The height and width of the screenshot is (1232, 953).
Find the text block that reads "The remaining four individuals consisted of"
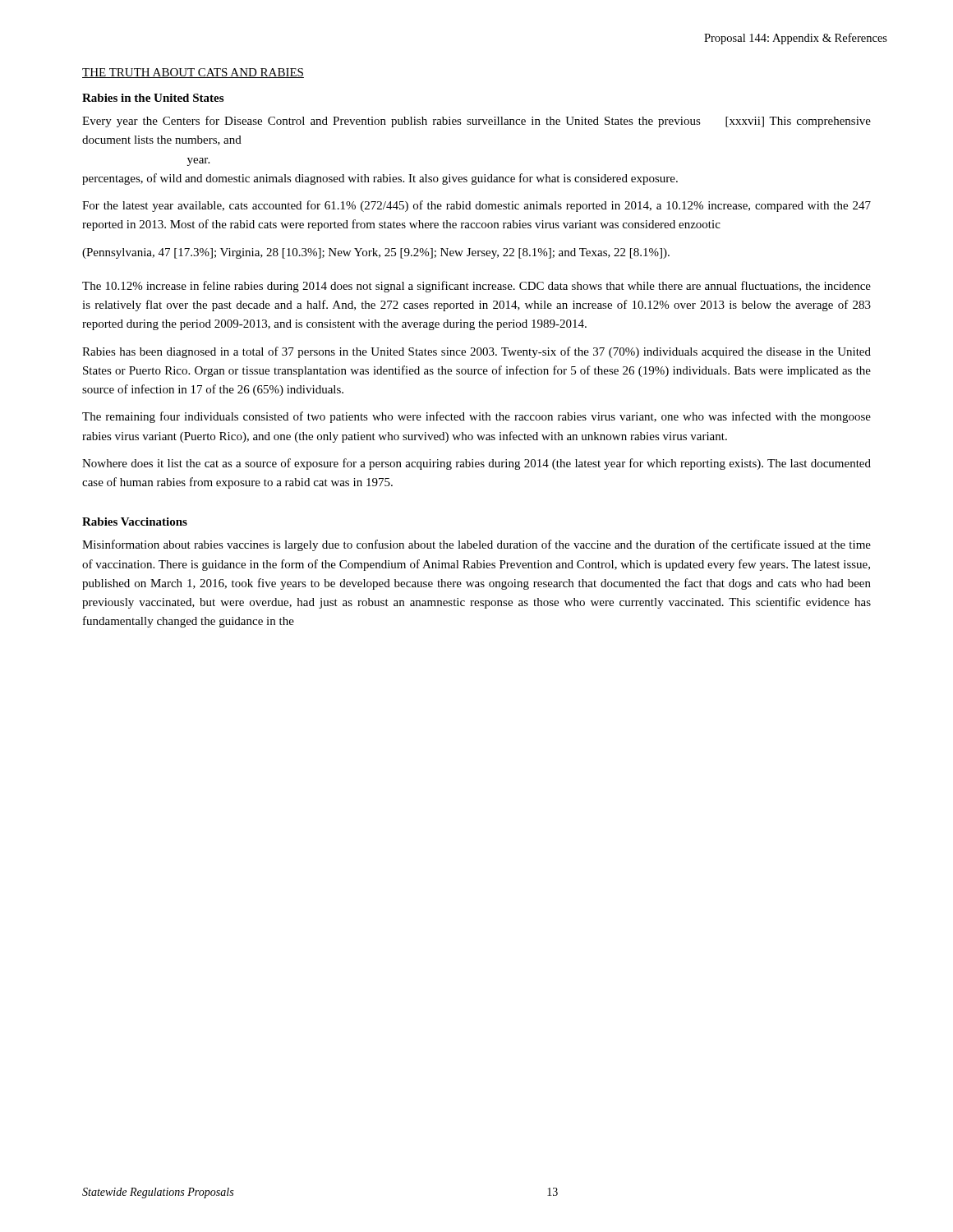point(476,426)
